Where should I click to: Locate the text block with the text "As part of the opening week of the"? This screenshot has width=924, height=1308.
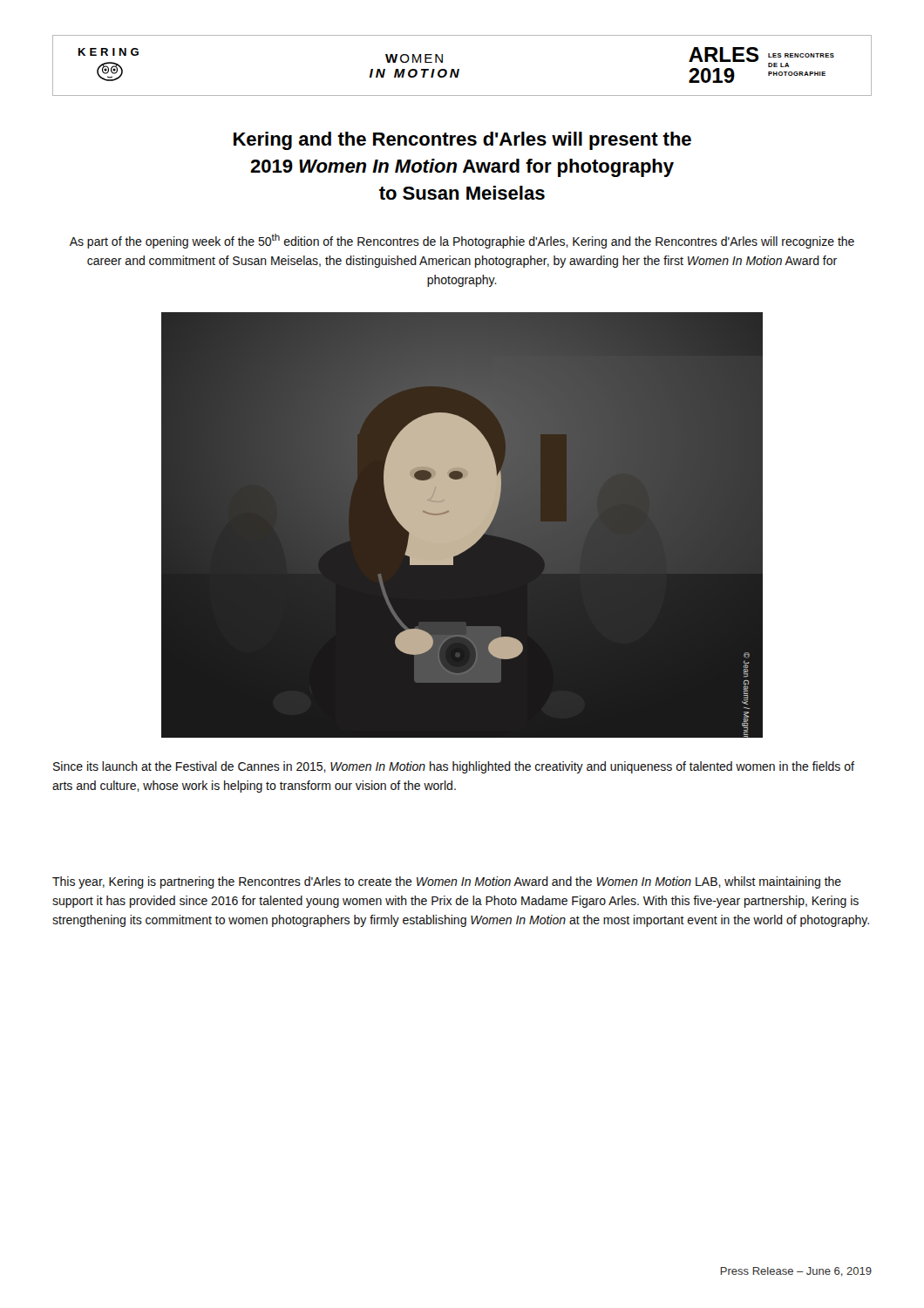coord(462,259)
